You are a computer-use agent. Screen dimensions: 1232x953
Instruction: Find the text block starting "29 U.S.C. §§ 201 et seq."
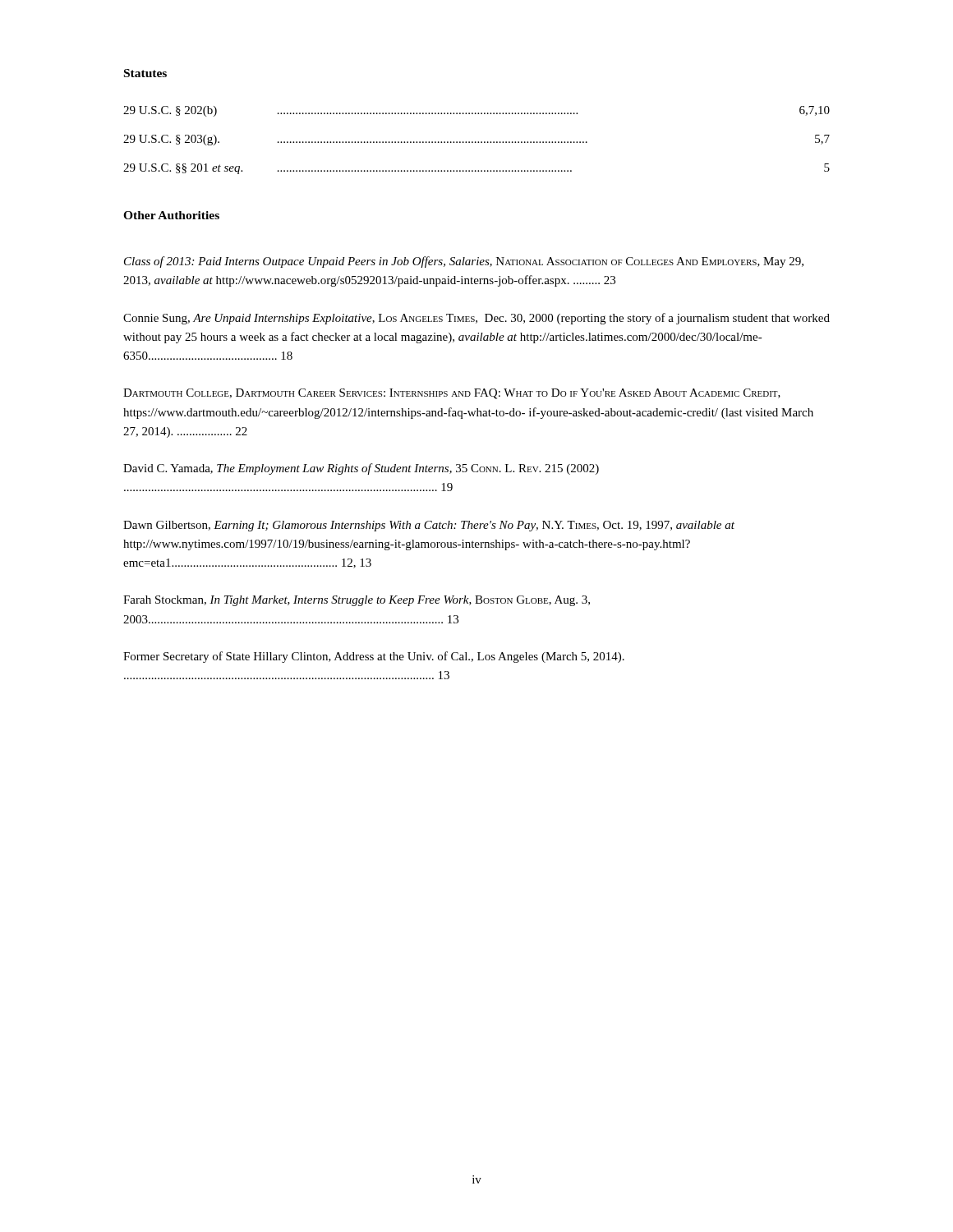tap(476, 168)
